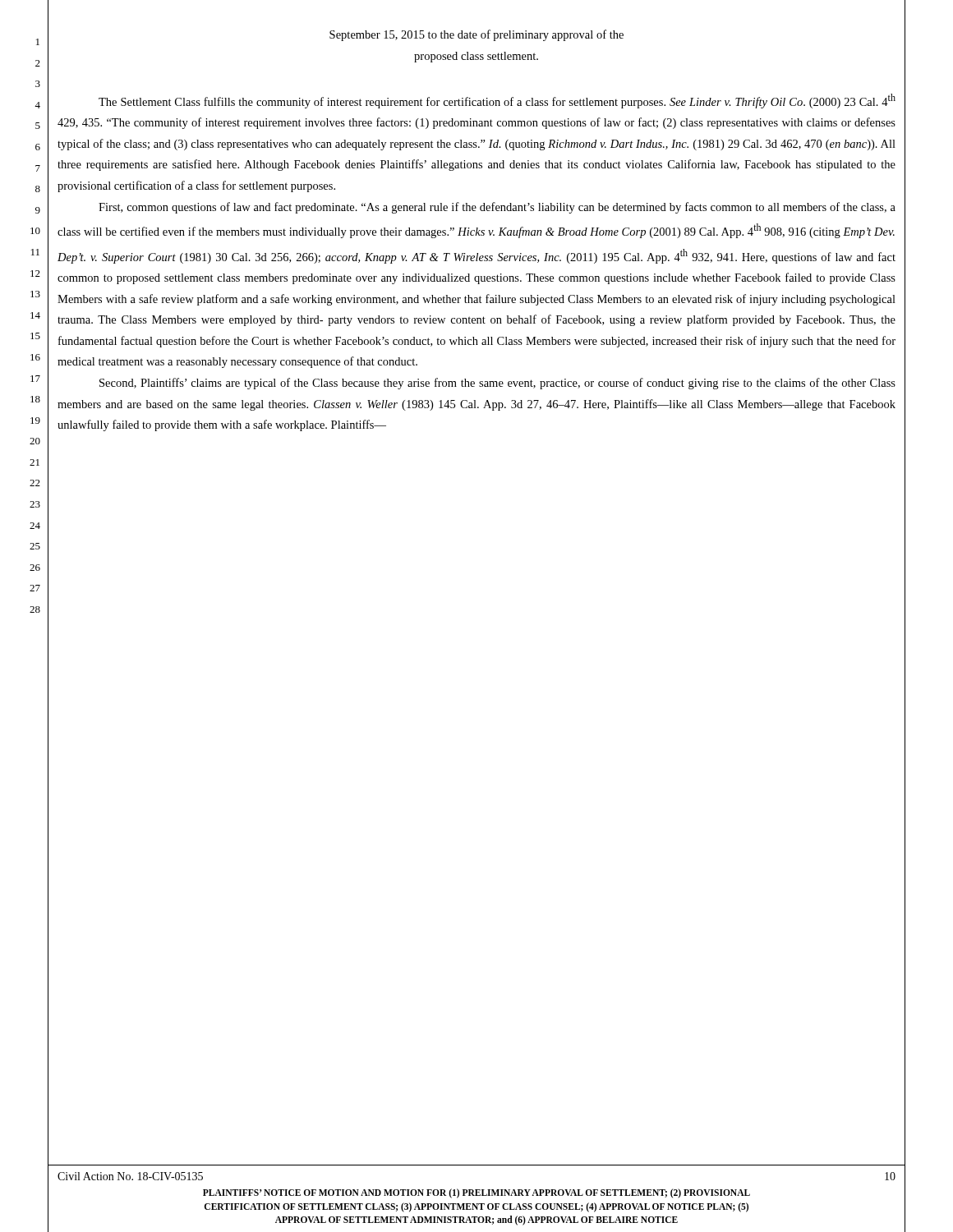Click on the text block that says "Second, Plaintiffs’ claims are"
953x1232 pixels.
click(476, 404)
